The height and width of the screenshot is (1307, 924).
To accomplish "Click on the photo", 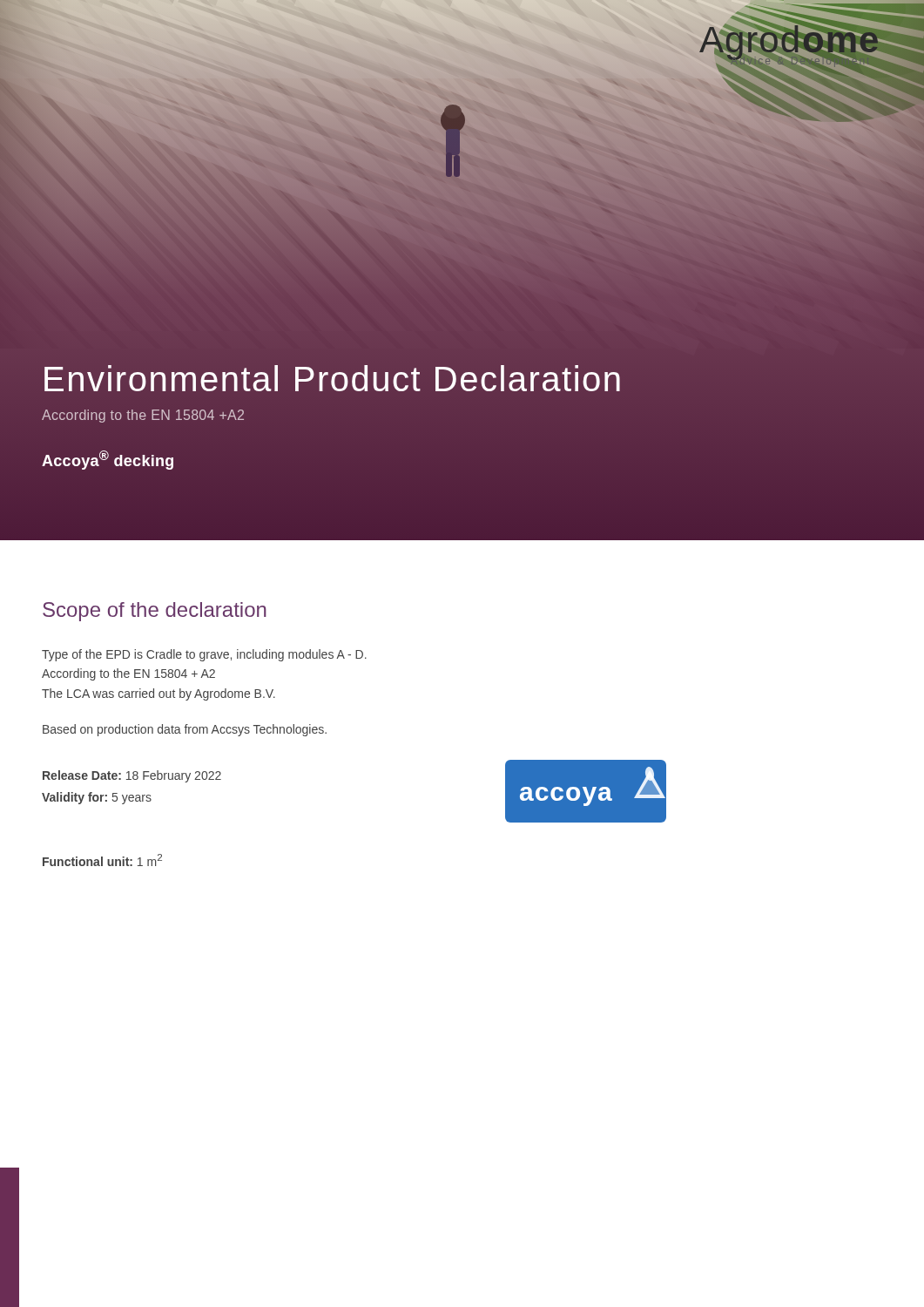I will (462, 270).
